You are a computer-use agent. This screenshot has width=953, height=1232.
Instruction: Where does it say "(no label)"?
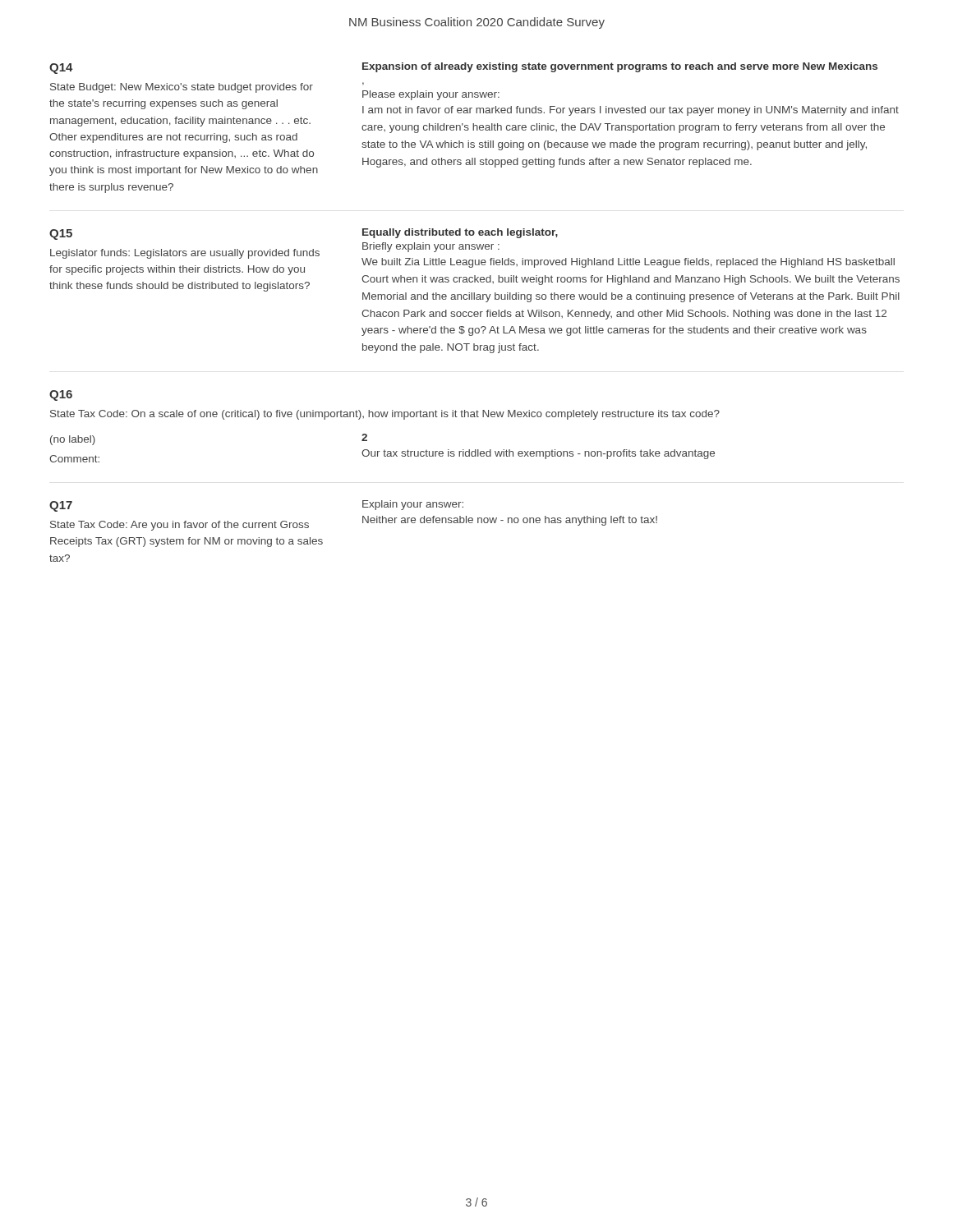[72, 439]
